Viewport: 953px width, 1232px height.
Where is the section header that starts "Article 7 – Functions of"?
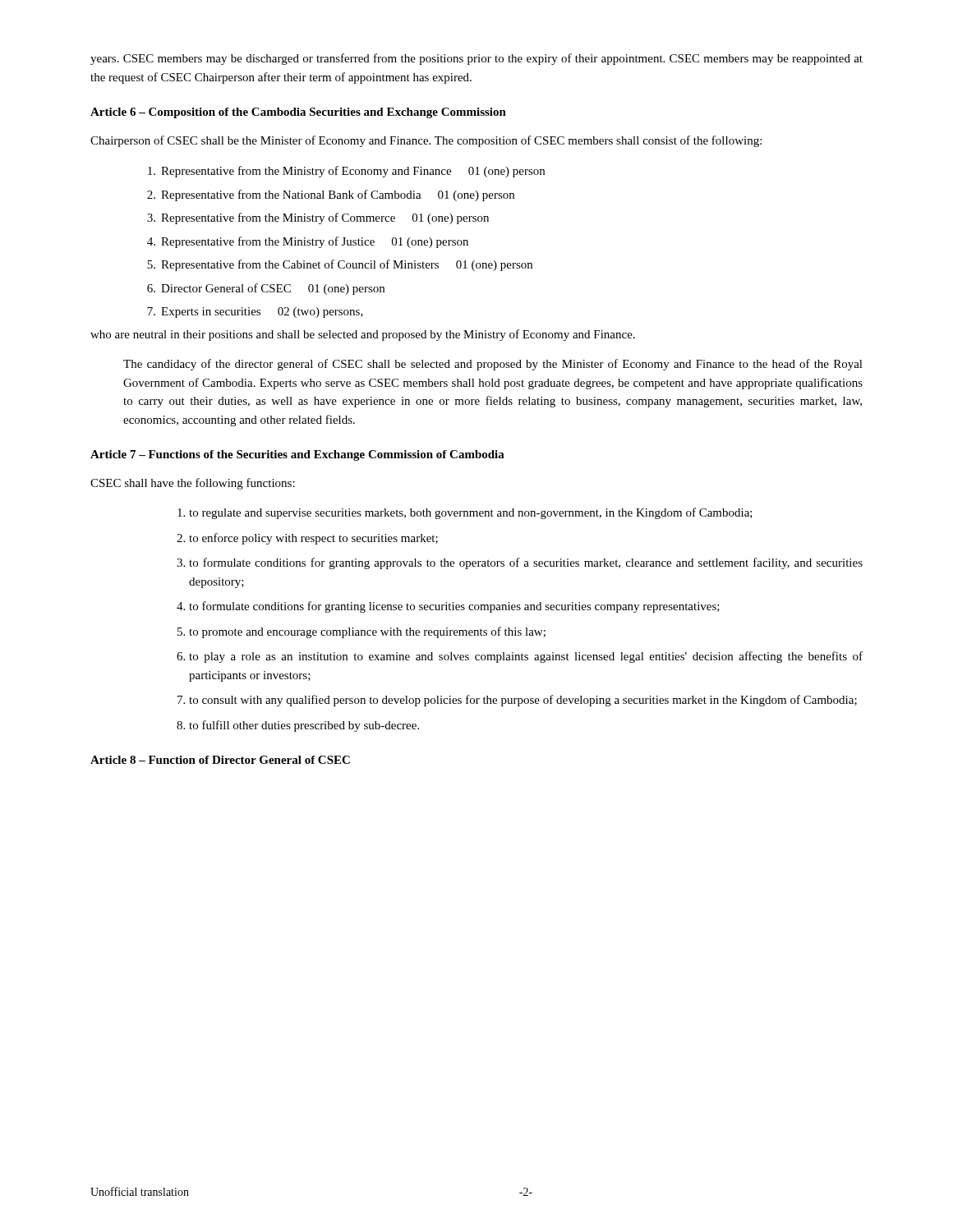coord(476,454)
